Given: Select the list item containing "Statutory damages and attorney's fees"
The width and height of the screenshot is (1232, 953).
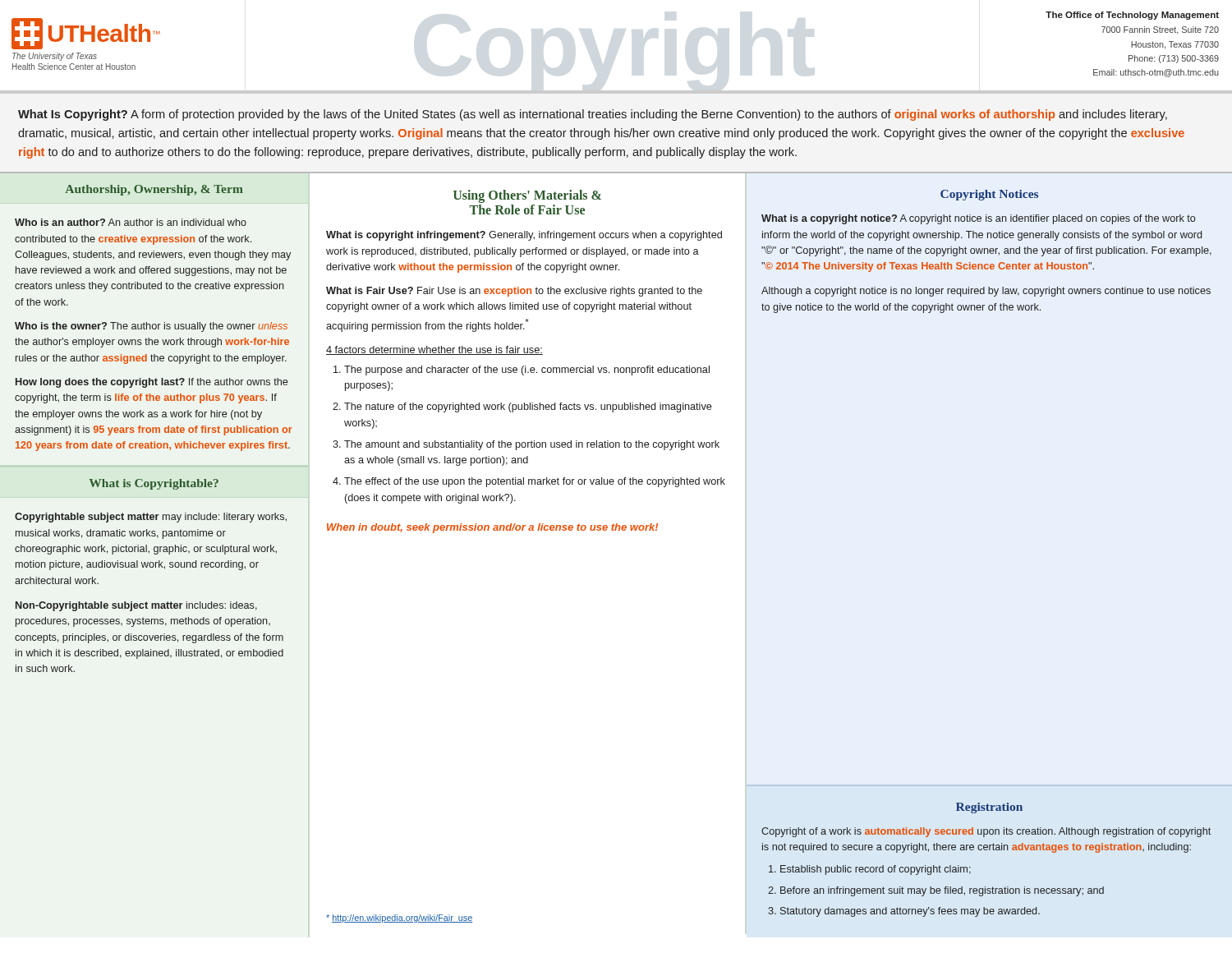Looking at the screenshot, I should click(x=910, y=911).
